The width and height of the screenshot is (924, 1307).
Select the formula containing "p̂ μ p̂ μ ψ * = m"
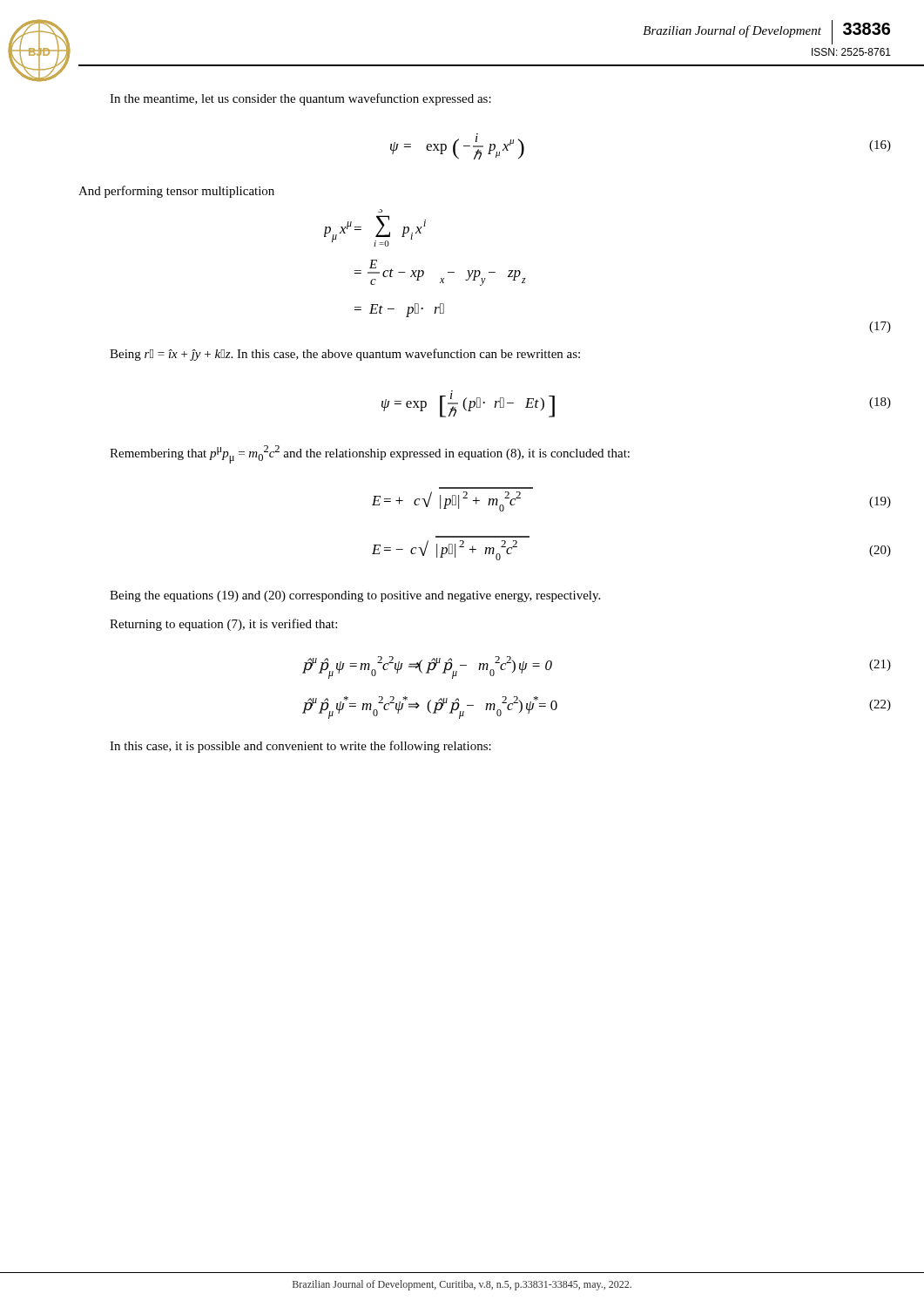point(429,707)
